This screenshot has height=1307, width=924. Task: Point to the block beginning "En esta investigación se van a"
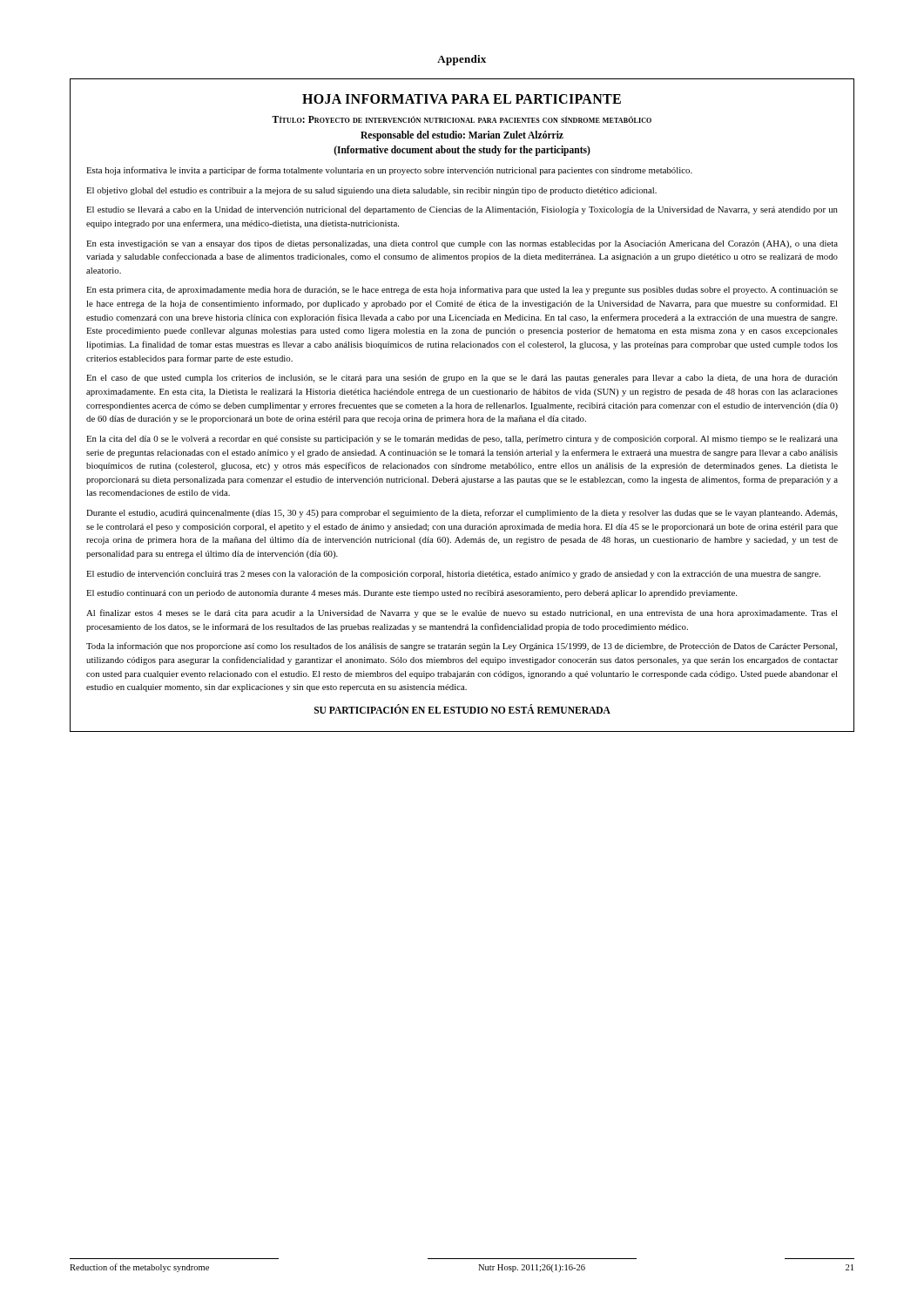point(462,257)
